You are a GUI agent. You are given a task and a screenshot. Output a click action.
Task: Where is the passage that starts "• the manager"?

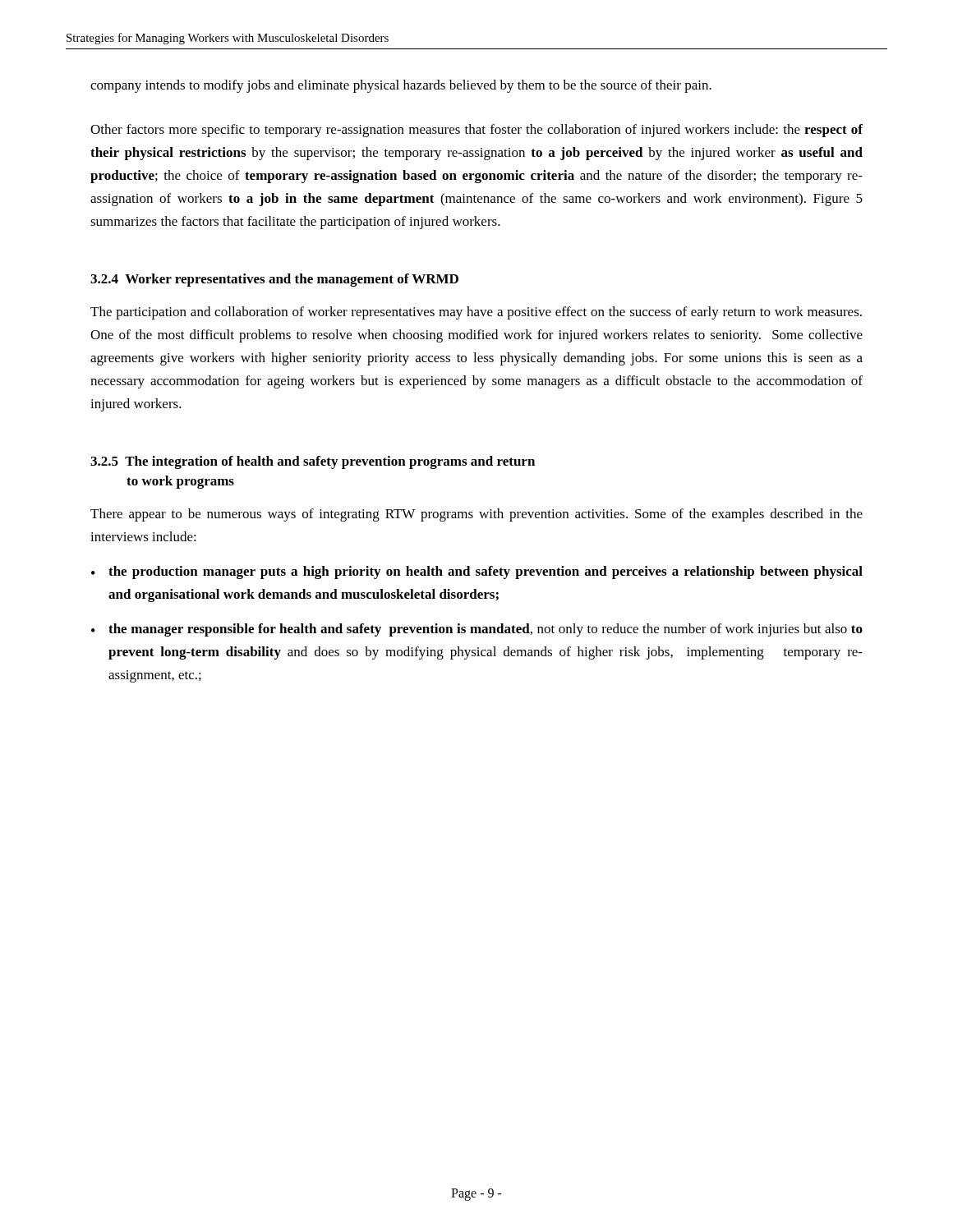pos(476,652)
